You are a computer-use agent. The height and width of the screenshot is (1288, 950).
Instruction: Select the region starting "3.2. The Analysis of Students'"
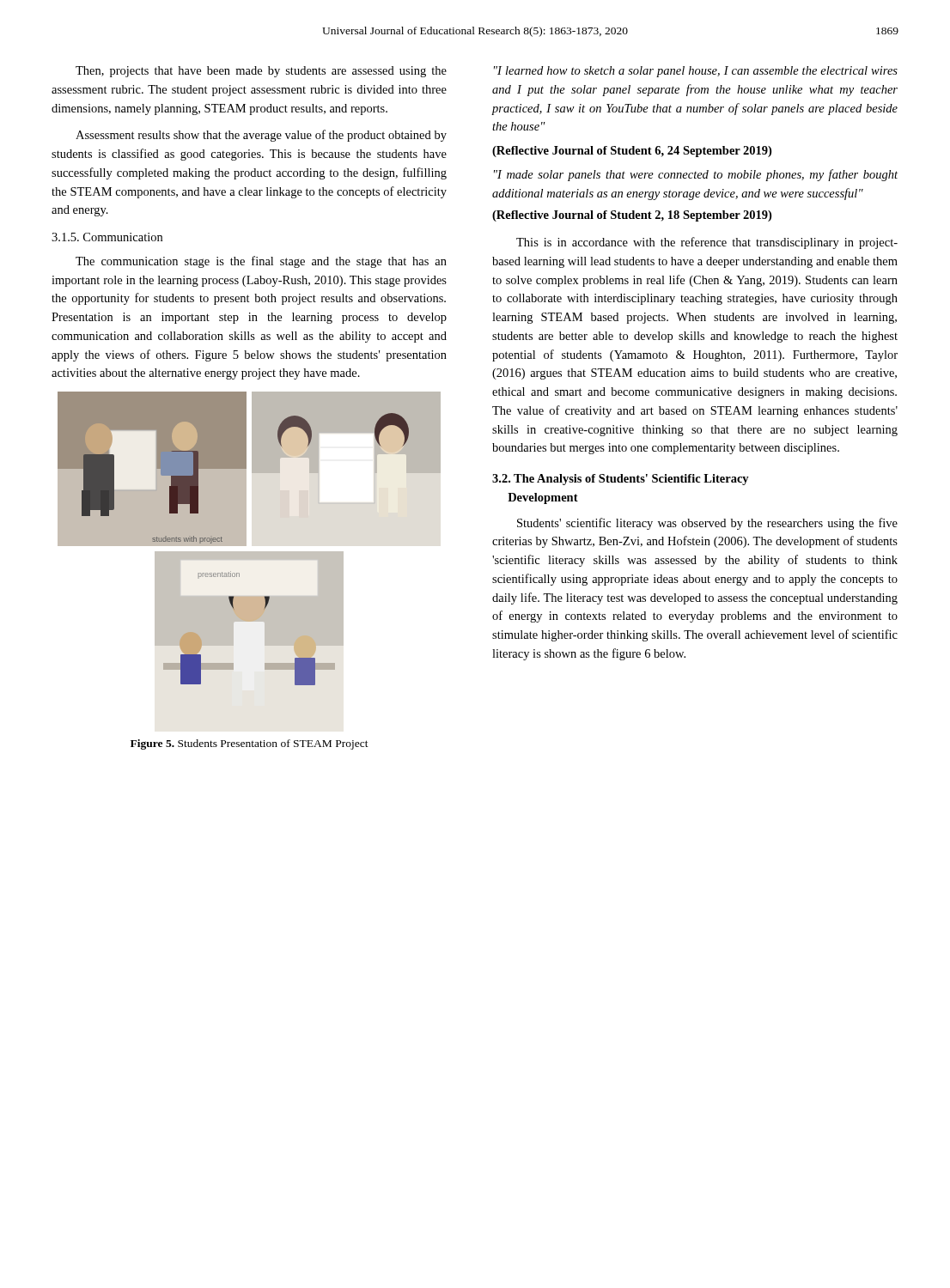pos(620,488)
